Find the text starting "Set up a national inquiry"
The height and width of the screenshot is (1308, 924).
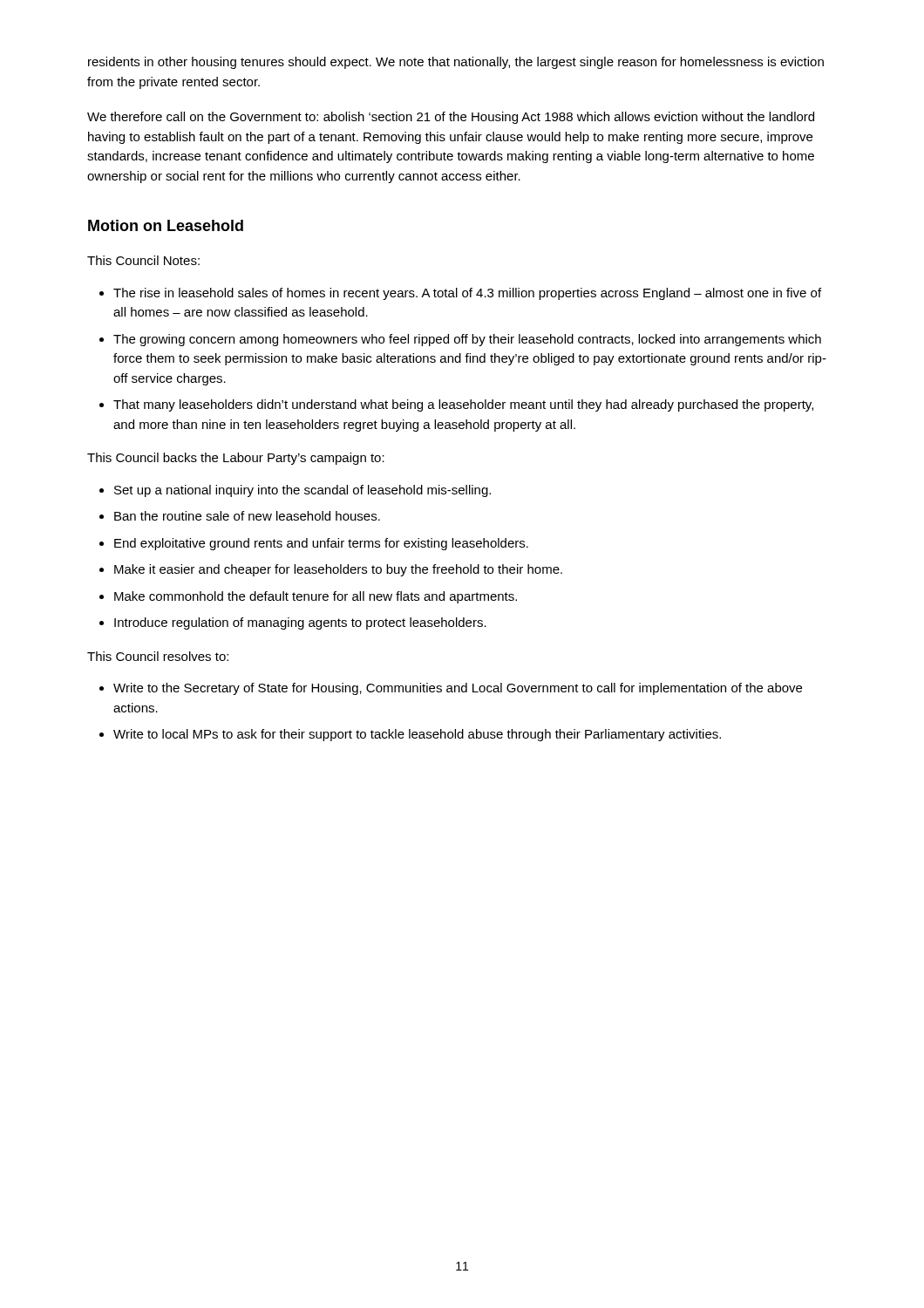tap(303, 489)
